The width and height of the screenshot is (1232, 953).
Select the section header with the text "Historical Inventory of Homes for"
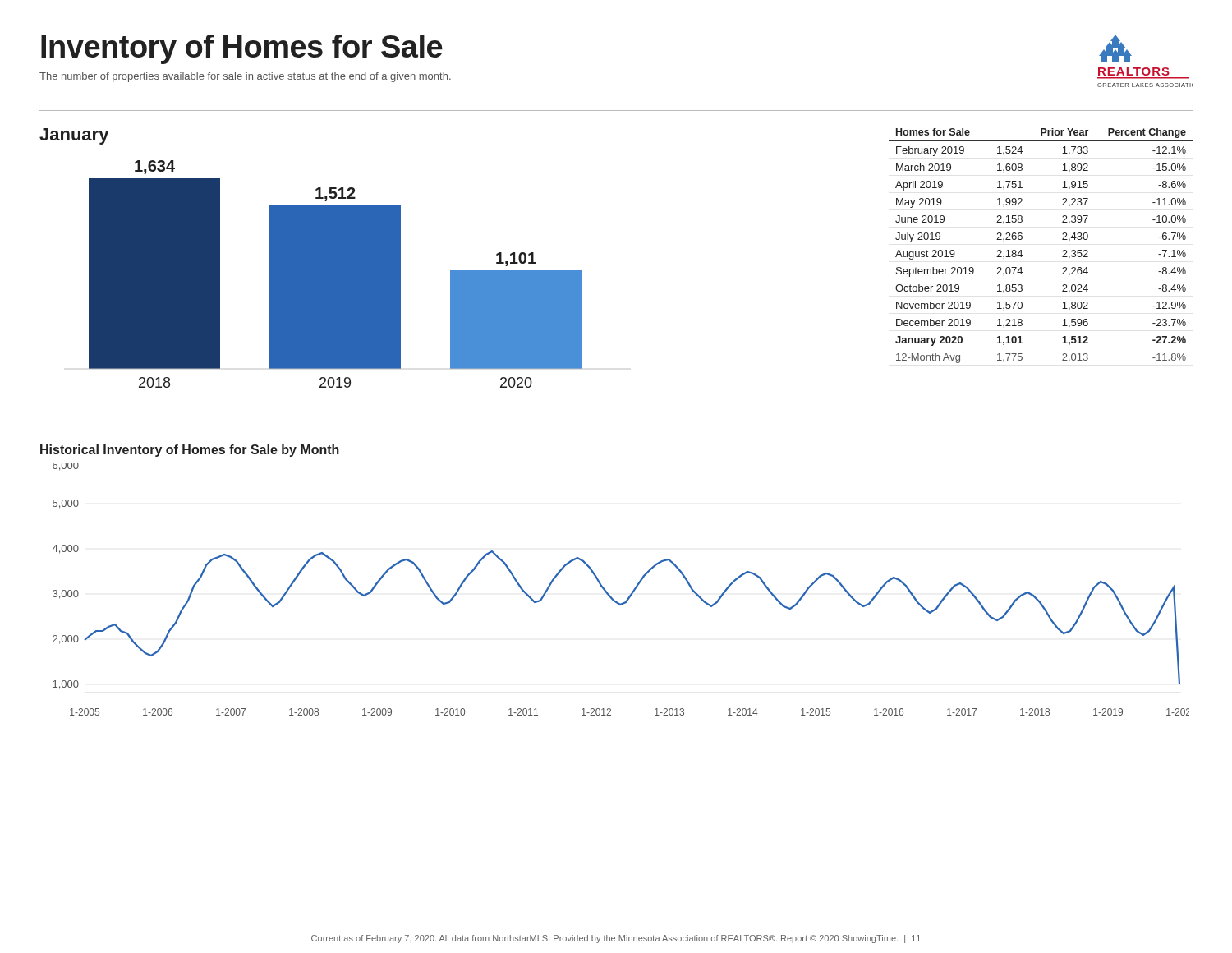click(189, 450)
